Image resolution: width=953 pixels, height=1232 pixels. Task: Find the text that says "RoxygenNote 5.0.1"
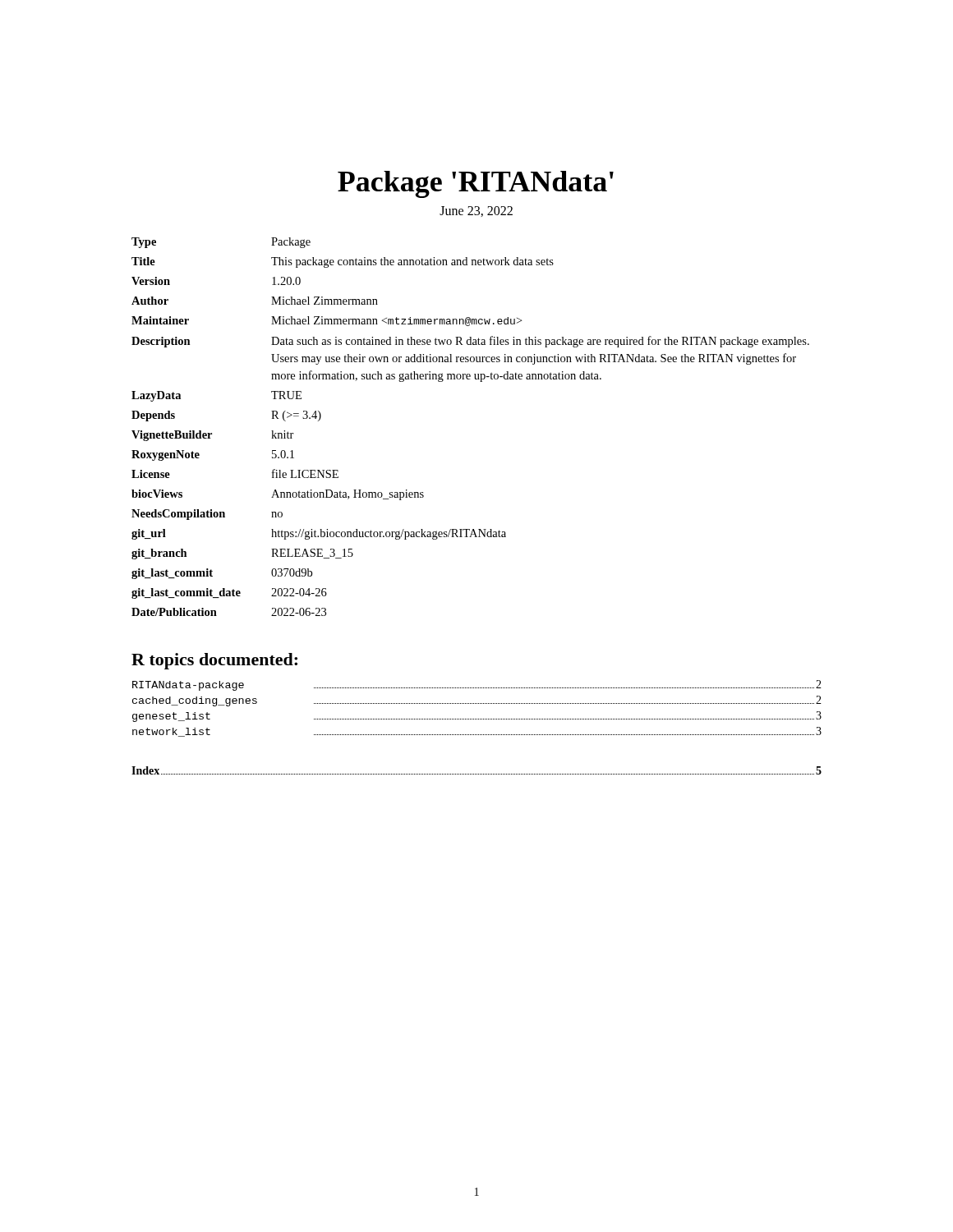(x=165, y=455)
